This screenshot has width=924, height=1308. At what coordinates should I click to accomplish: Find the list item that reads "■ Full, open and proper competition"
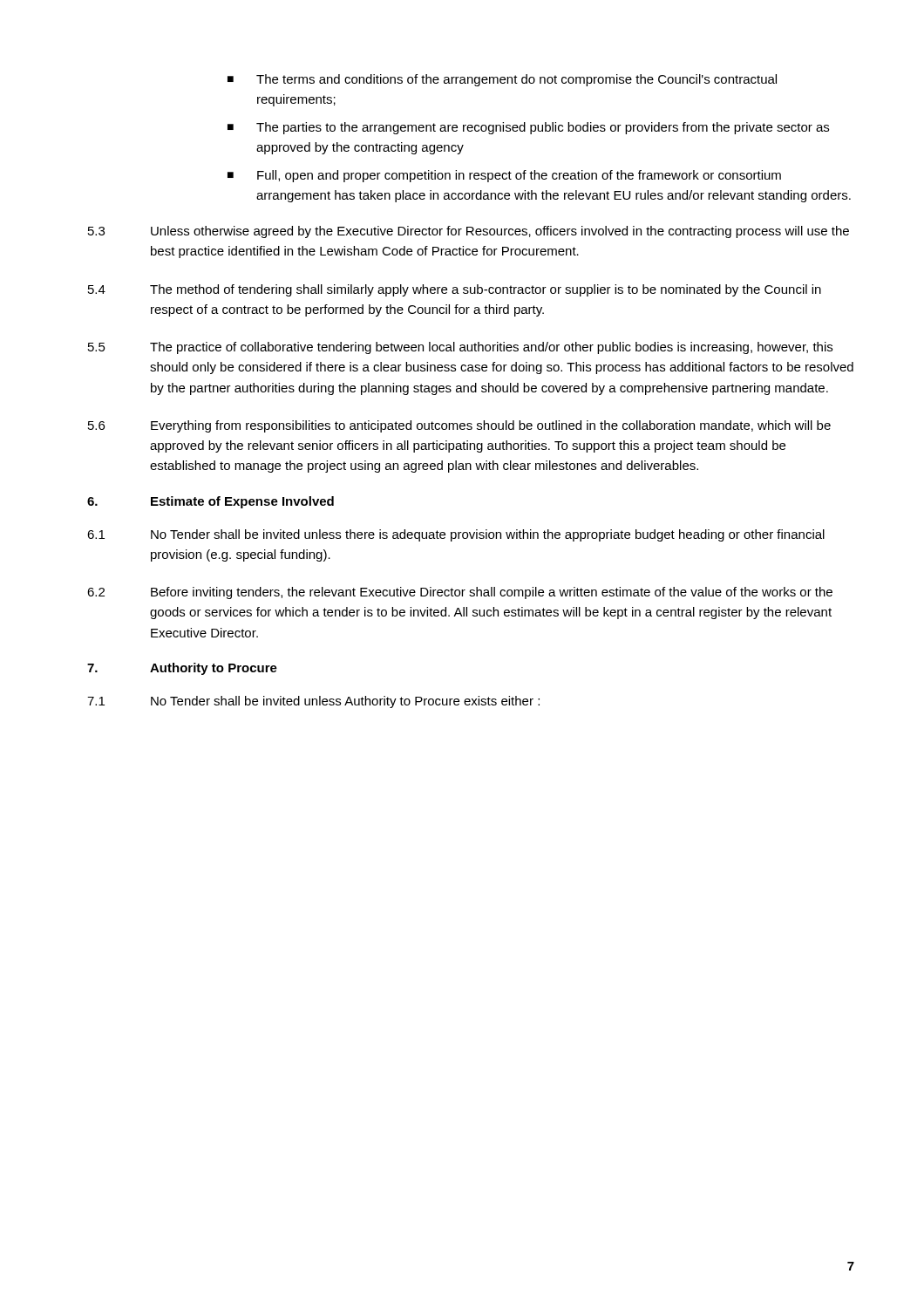point(471,185)
